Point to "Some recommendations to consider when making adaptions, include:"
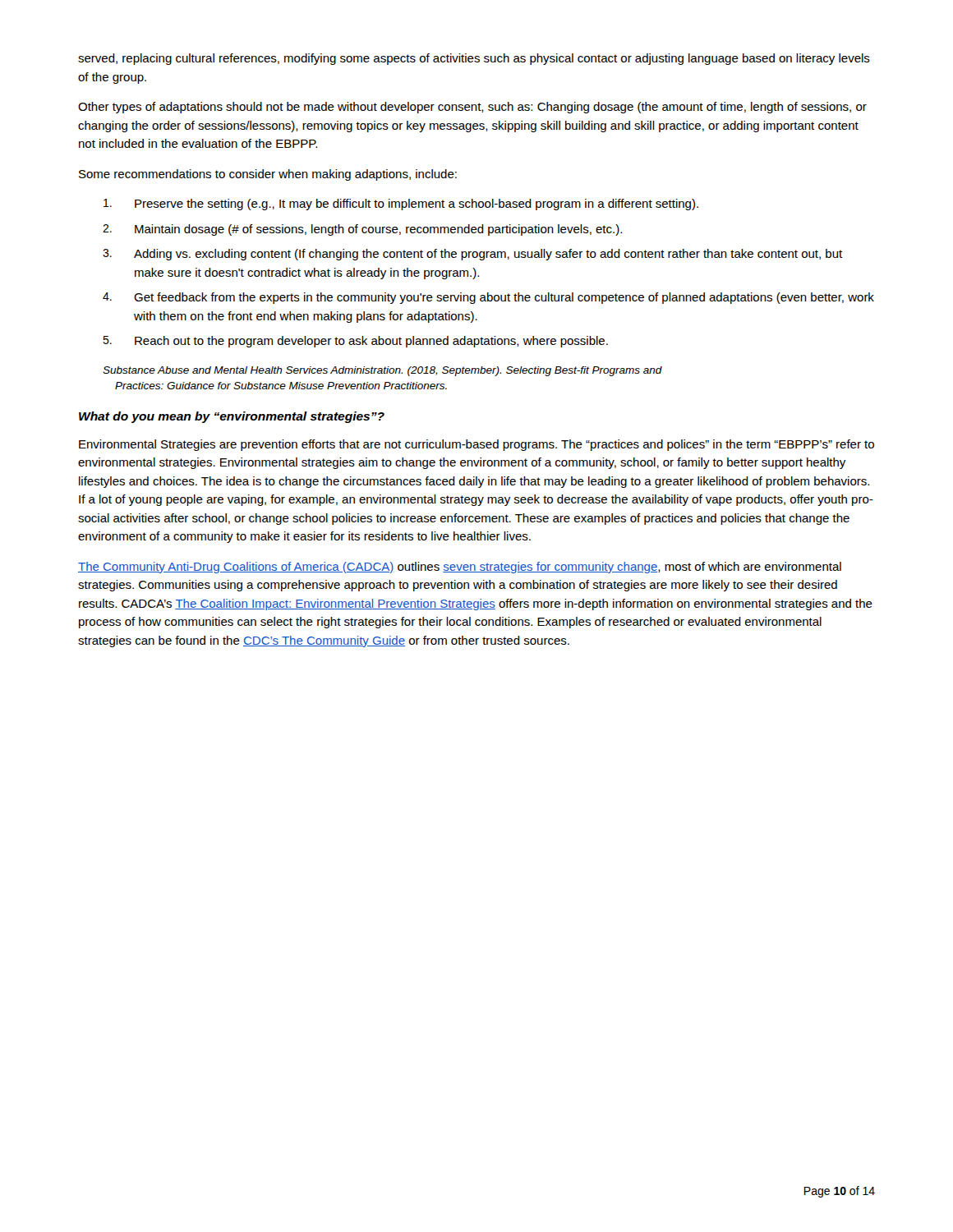The image size is (953, 1232). pos(268,173)
